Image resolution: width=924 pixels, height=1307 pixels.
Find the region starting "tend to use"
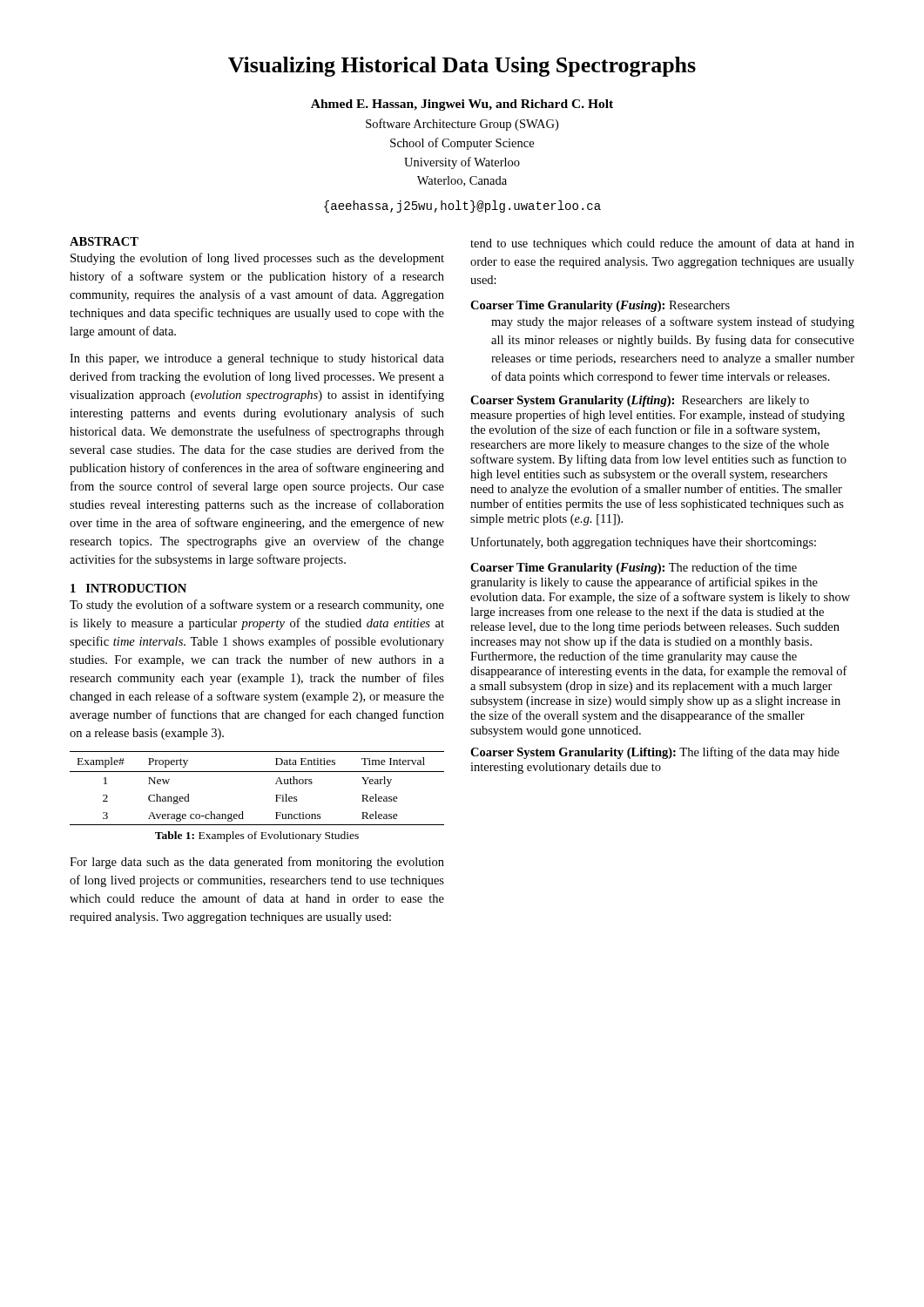662,262
